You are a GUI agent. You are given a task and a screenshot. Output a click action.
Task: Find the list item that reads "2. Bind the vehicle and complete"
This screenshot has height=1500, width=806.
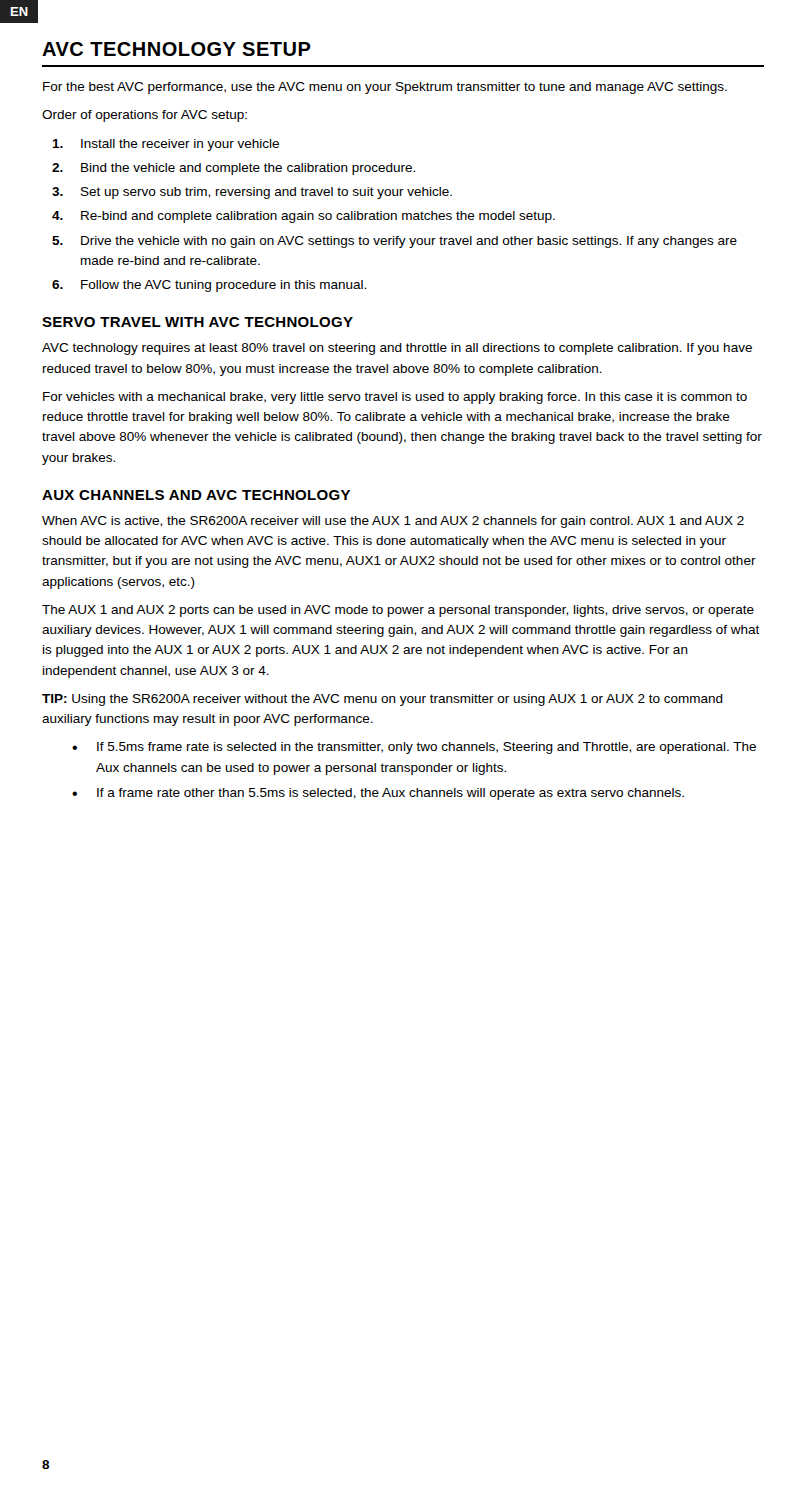408,168
